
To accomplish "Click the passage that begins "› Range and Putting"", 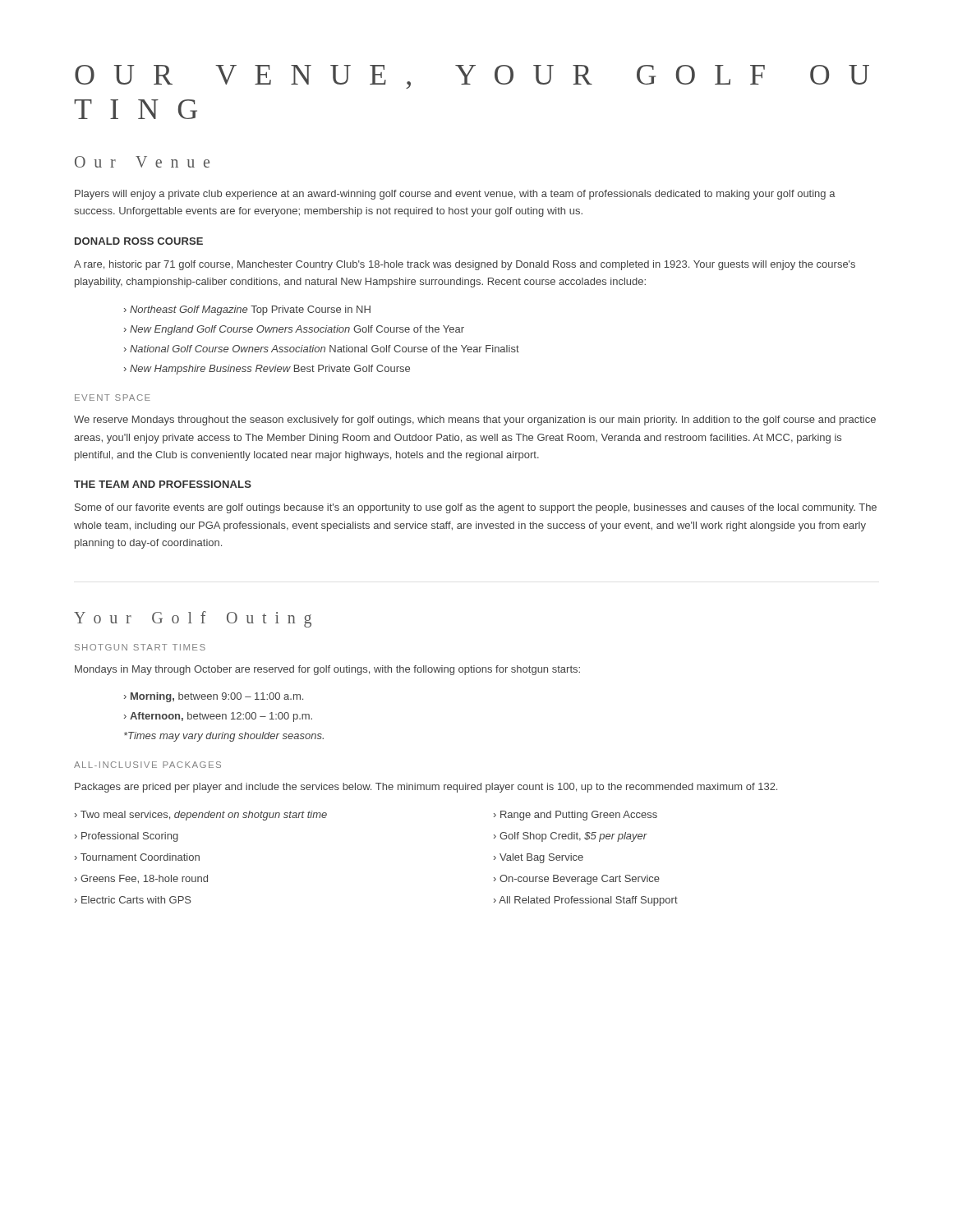I will point(575,816).
